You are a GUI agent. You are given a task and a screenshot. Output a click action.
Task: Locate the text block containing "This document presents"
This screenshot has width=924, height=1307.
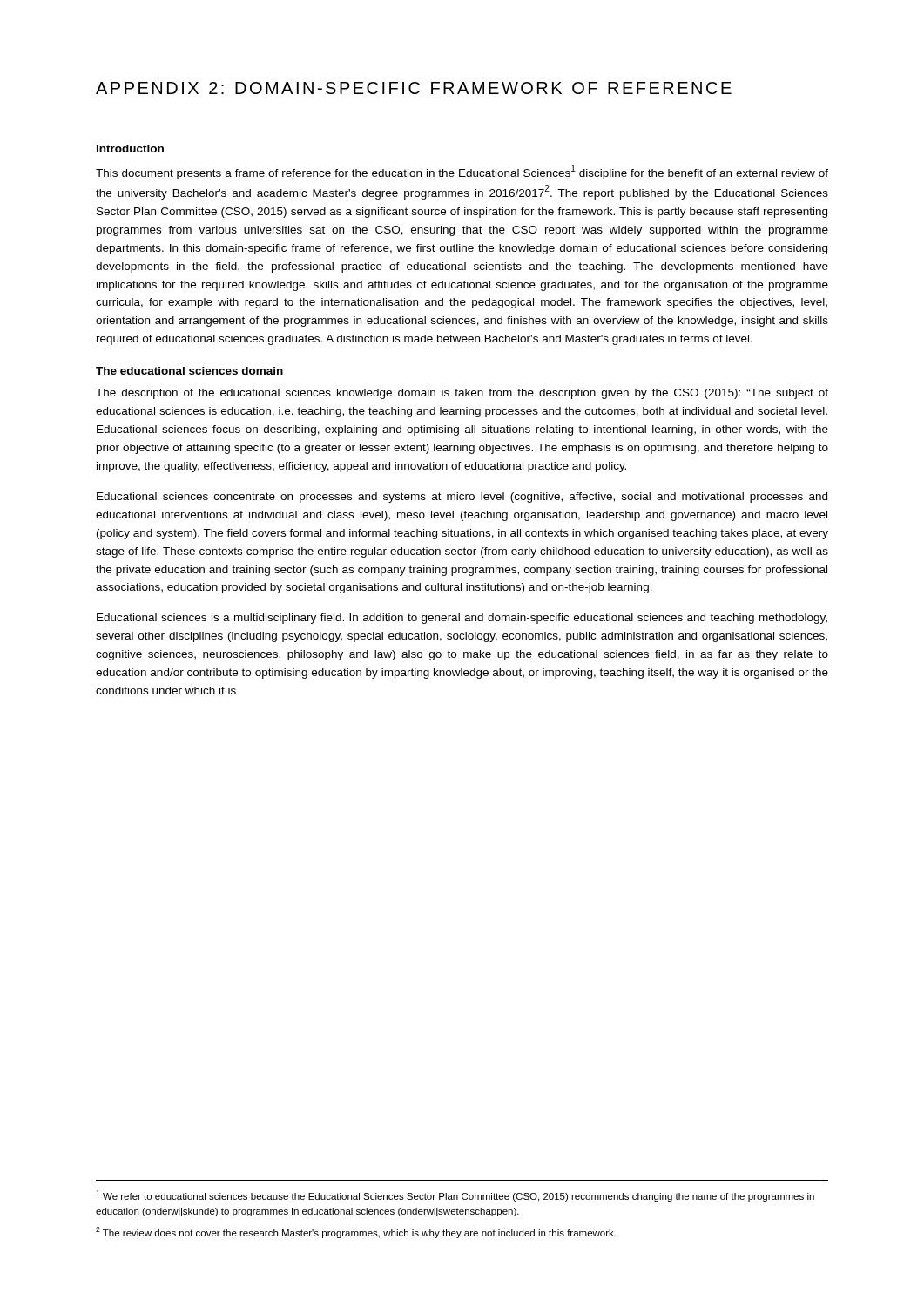coord(462,255)
